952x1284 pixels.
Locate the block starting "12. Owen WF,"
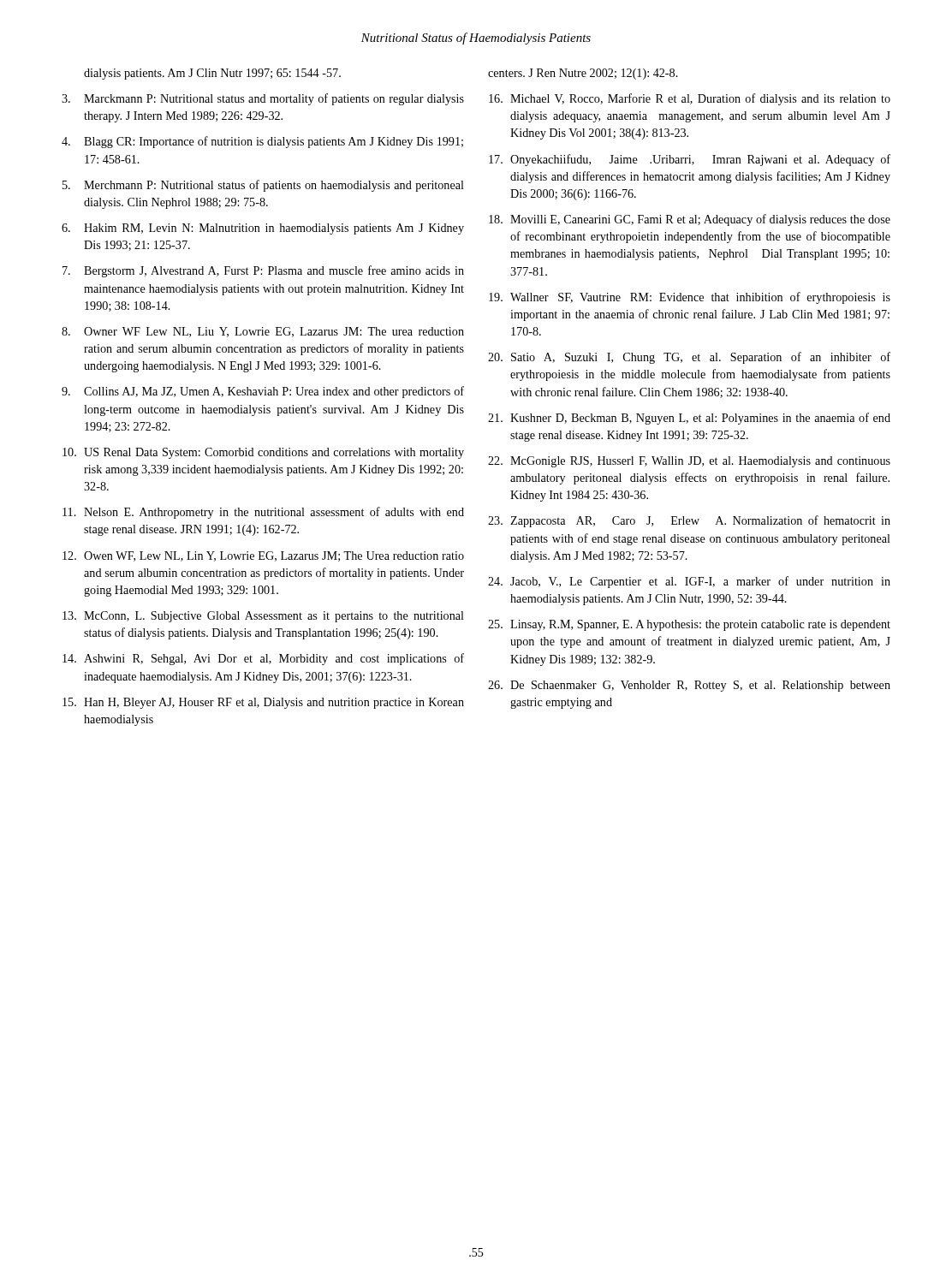pos(263,572)
